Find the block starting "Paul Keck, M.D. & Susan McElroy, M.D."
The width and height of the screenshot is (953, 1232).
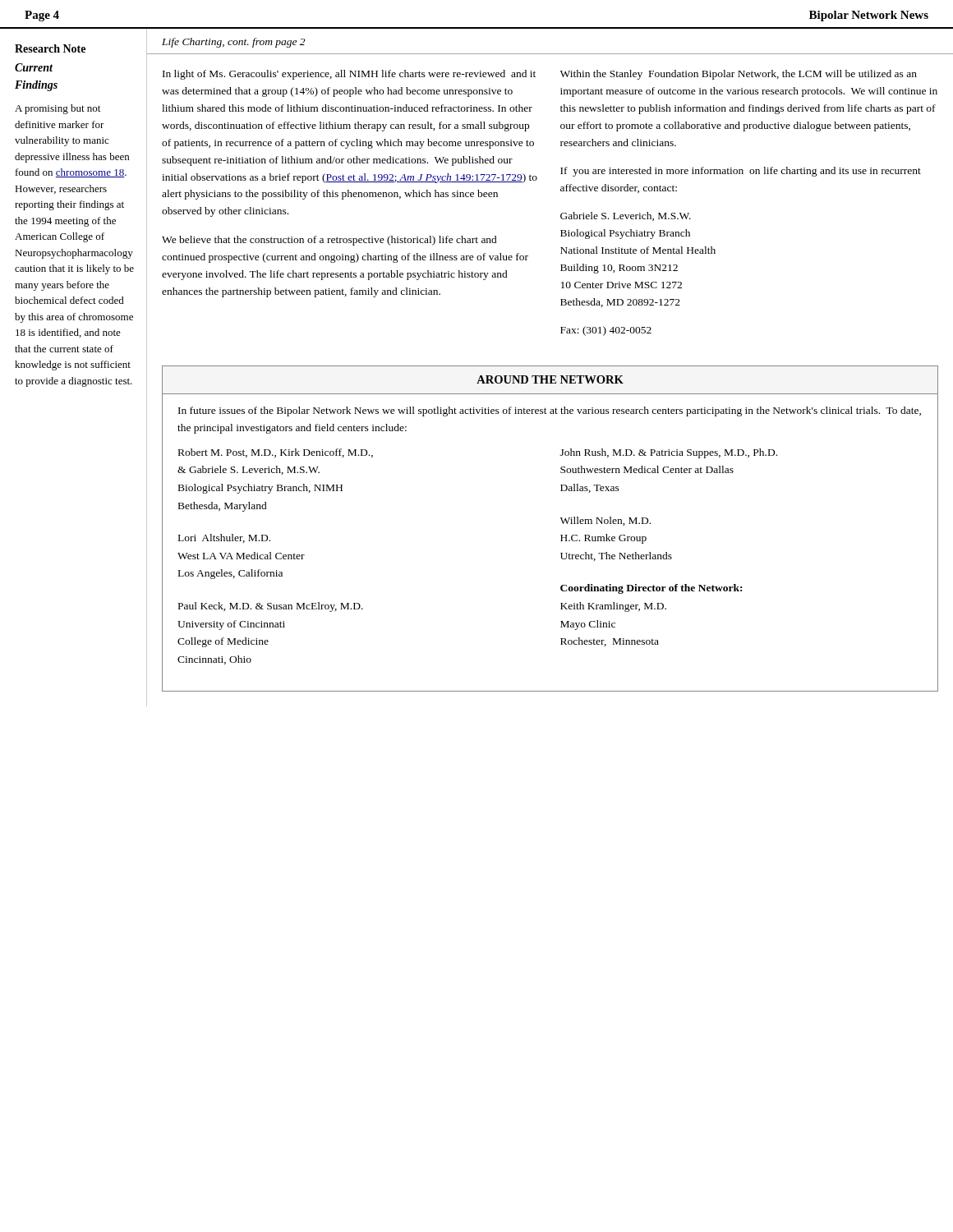tap(270, 632)
